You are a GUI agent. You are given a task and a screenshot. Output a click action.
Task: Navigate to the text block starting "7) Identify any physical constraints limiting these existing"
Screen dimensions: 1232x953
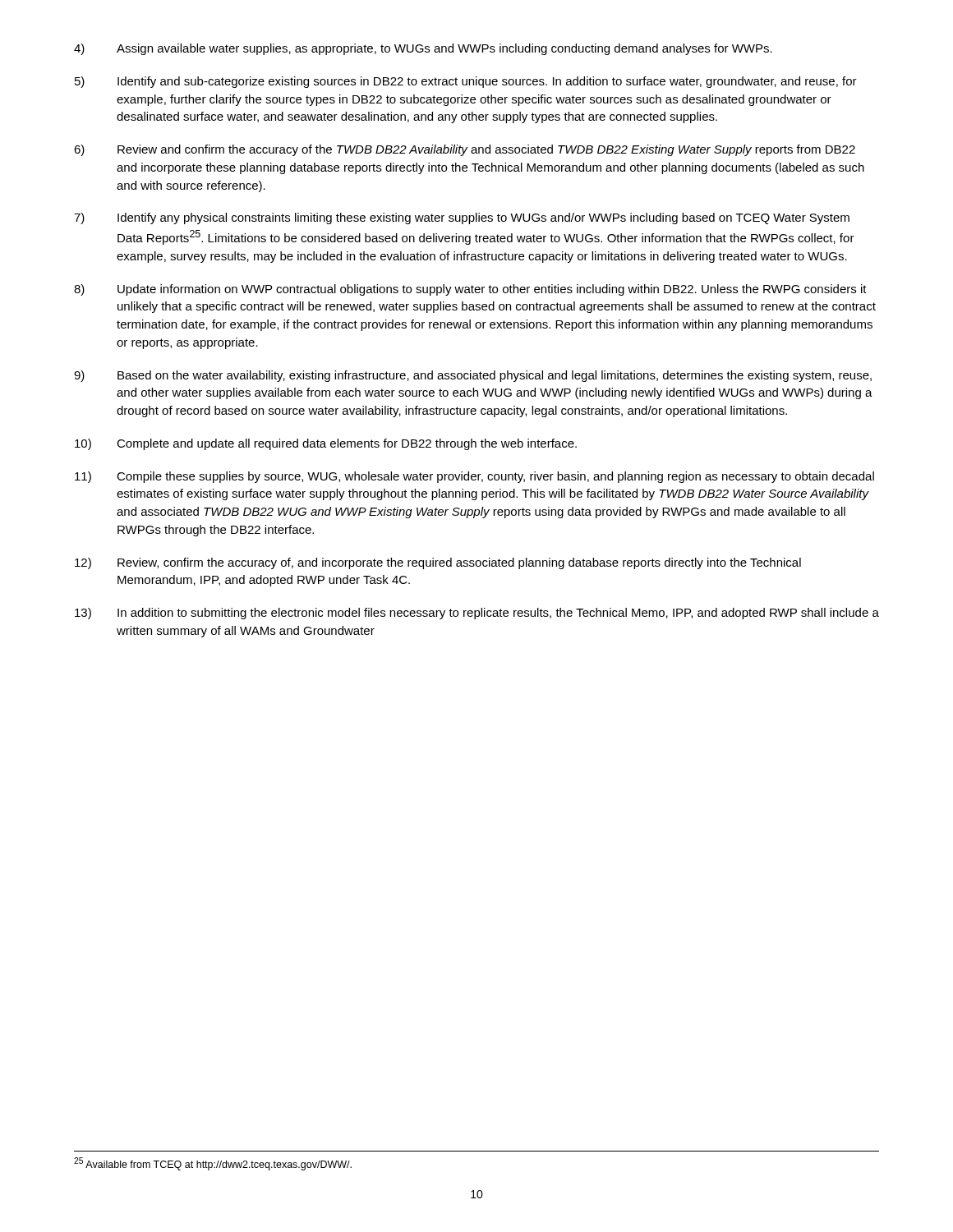476,237
